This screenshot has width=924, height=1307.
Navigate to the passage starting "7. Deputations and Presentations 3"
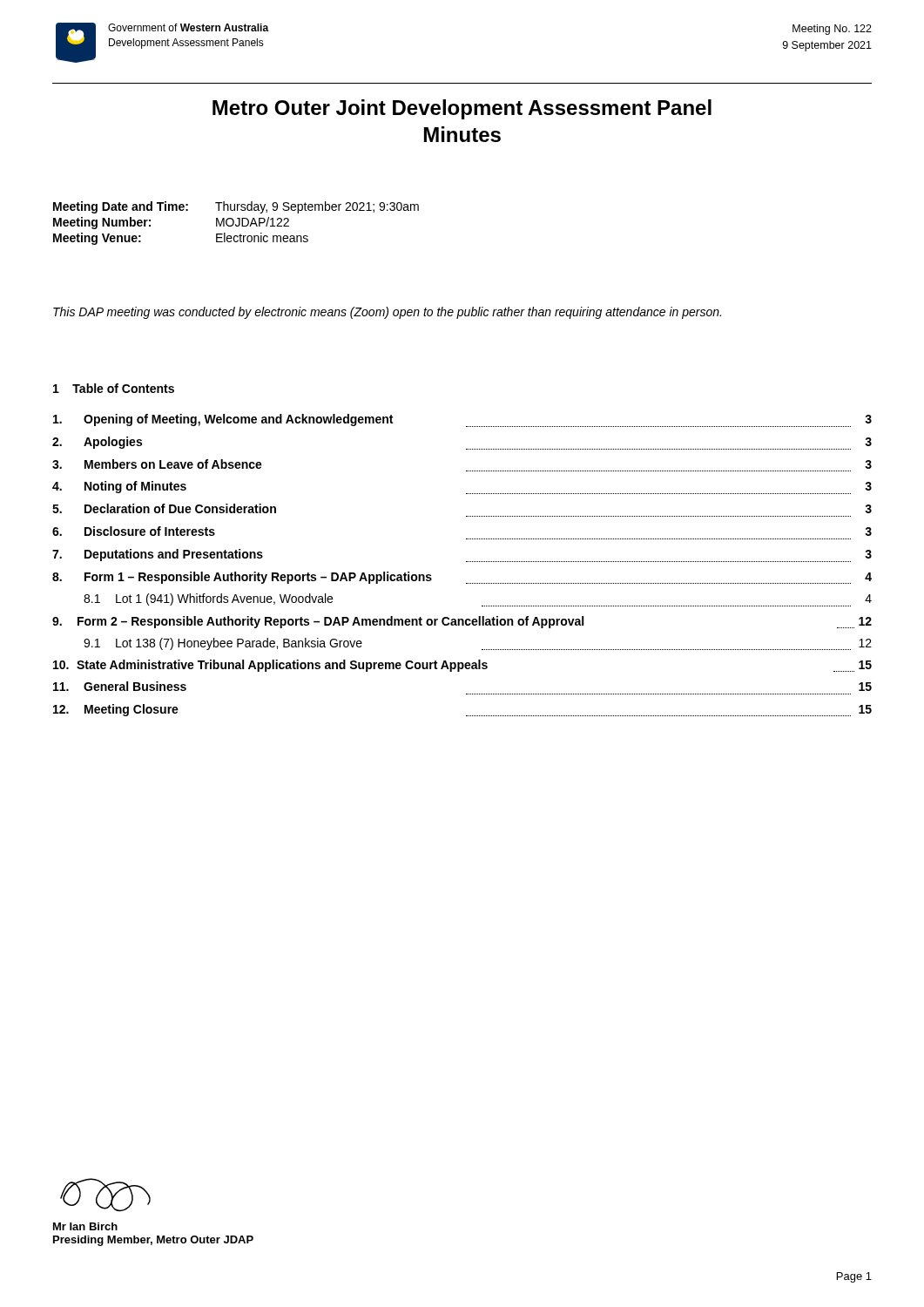[462, 555]
